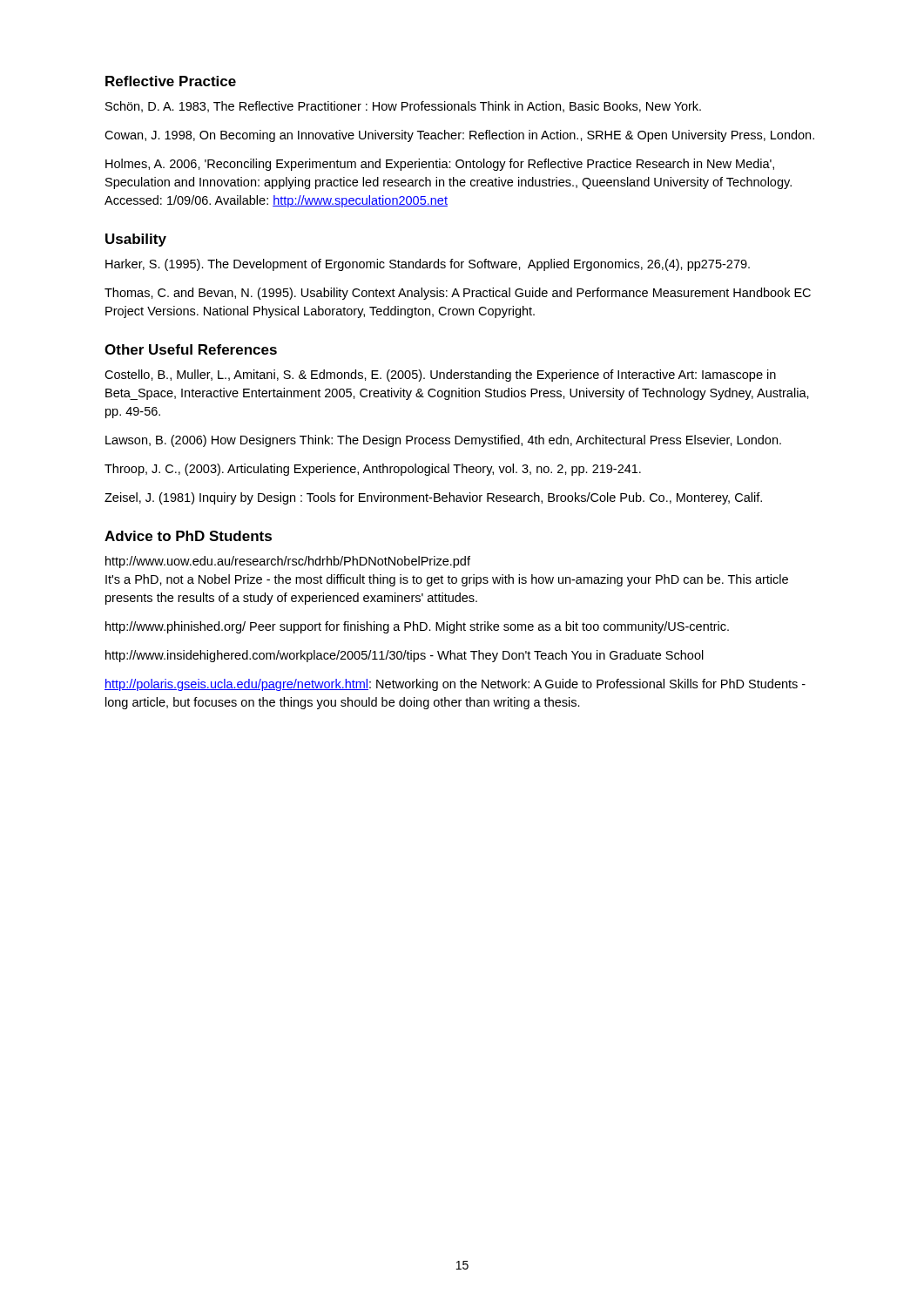This screenshot has height=1307, width=924.
Task: Select the passage starting "Lawson, B. (2006) How Designers Think: The Design"
Action: pos(443,440)
